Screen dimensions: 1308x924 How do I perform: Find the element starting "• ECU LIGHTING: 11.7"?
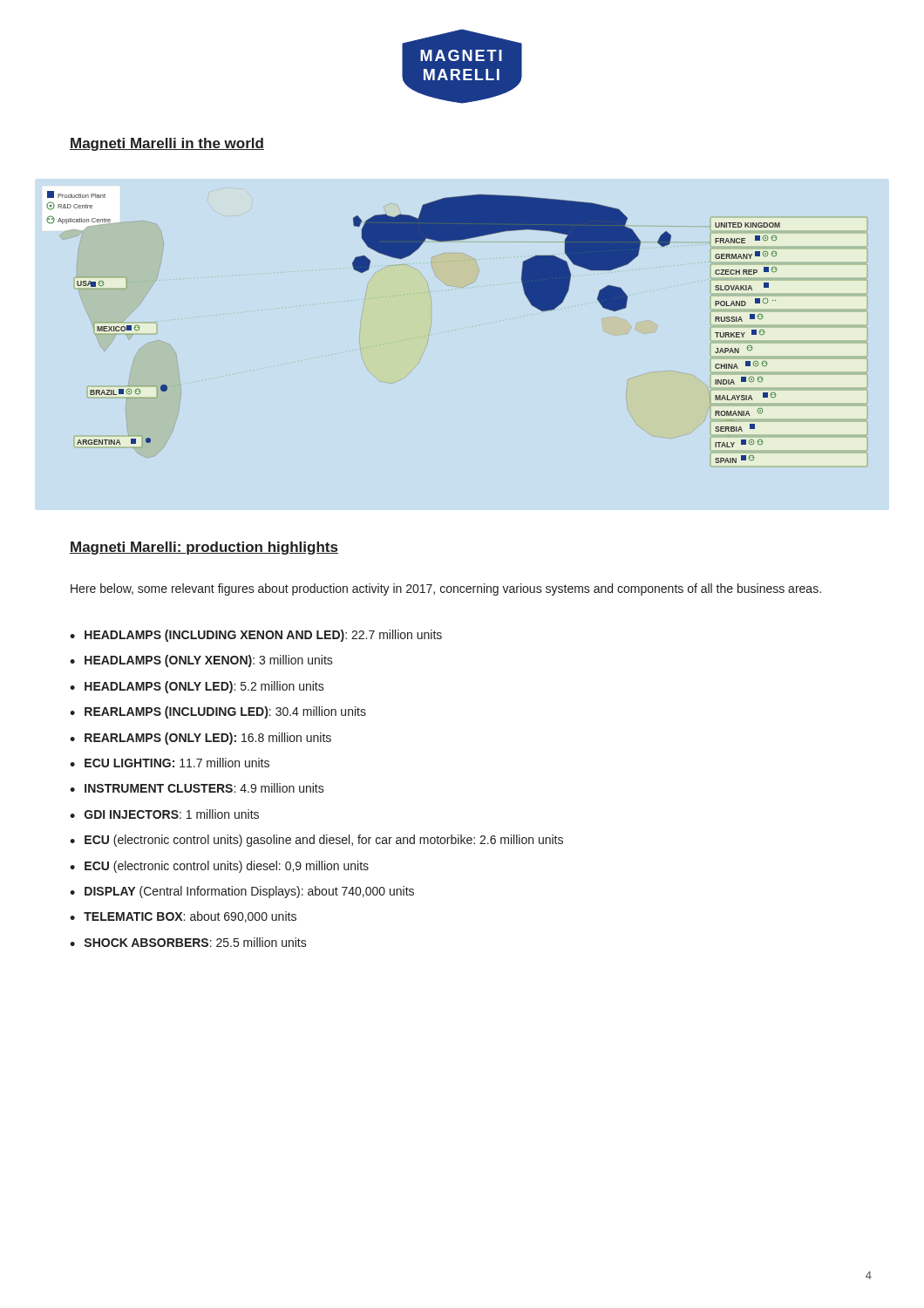click(170, 765)
